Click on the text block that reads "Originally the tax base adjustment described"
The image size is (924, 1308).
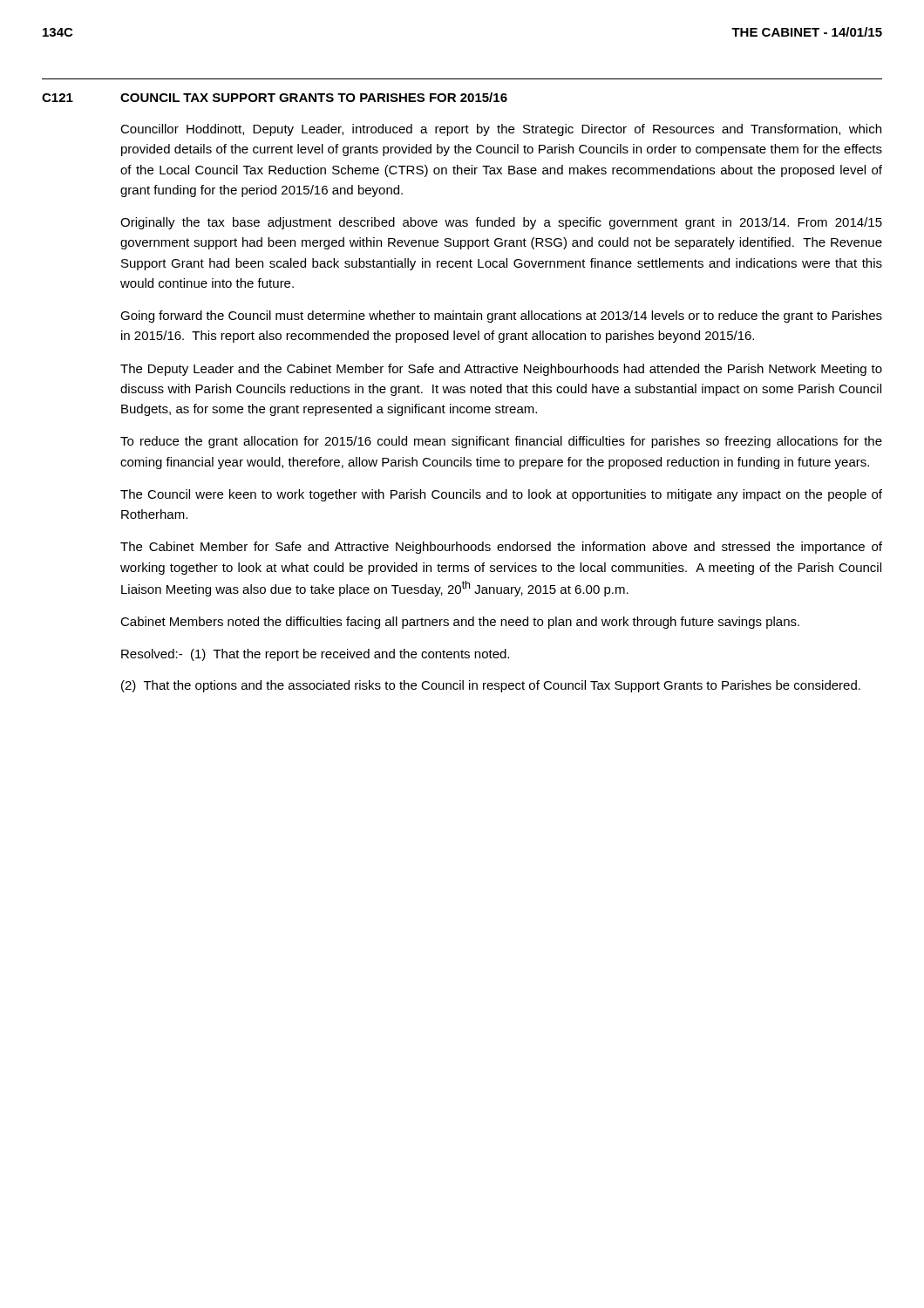[501, 252]
